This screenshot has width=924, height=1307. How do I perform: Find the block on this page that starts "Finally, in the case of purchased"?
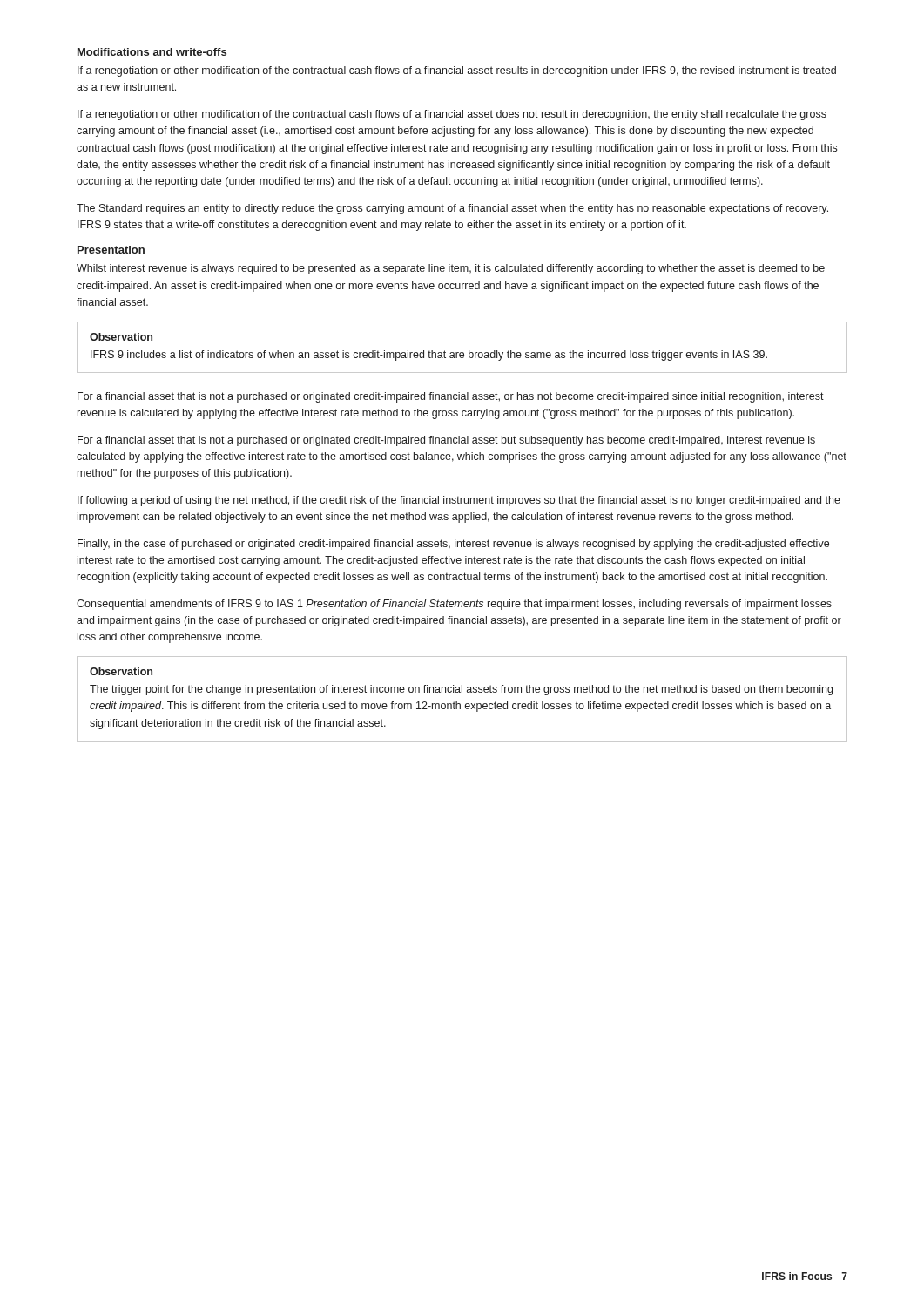click(453, 560)
